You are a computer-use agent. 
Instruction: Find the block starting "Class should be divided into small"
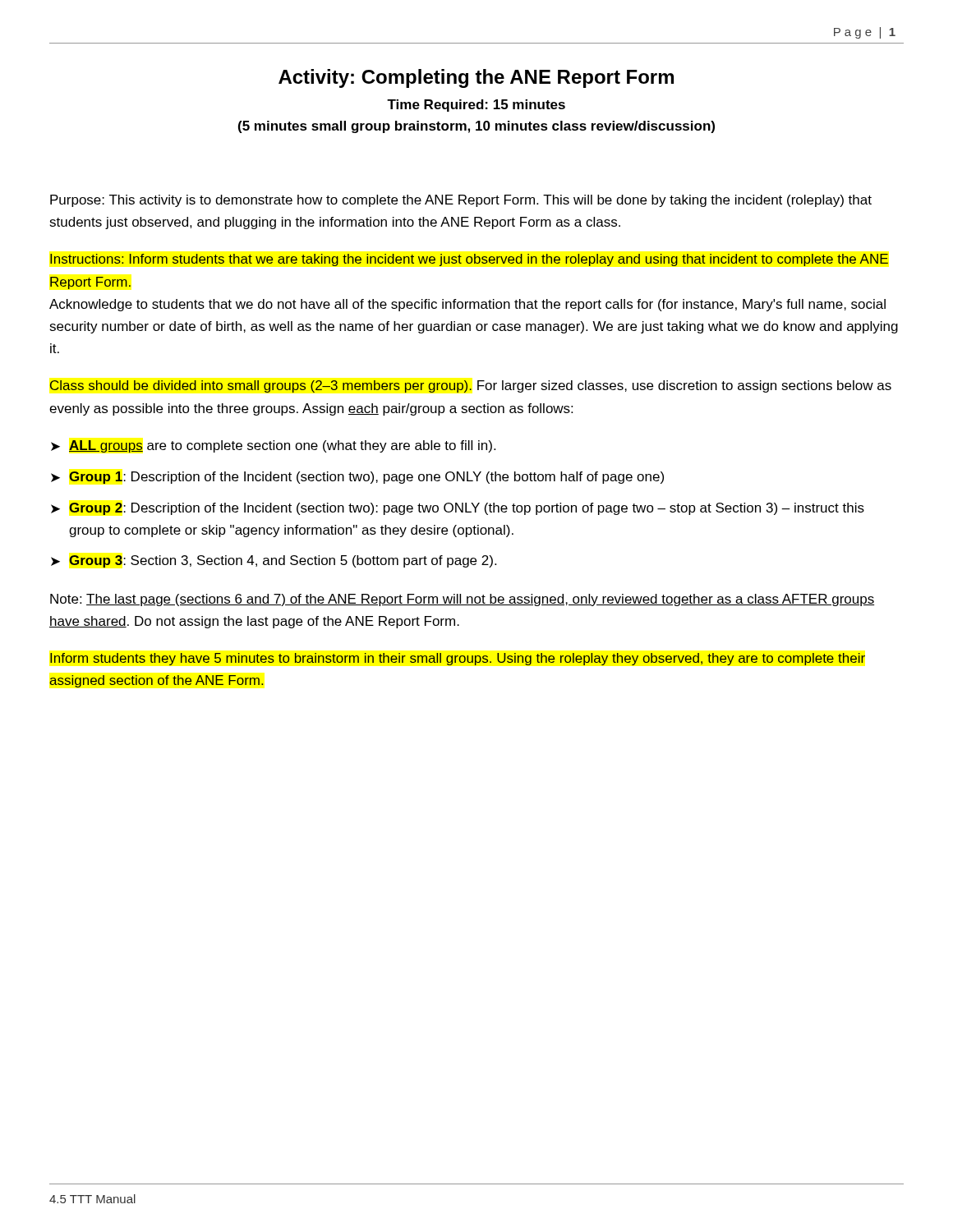tap(470, 397)
